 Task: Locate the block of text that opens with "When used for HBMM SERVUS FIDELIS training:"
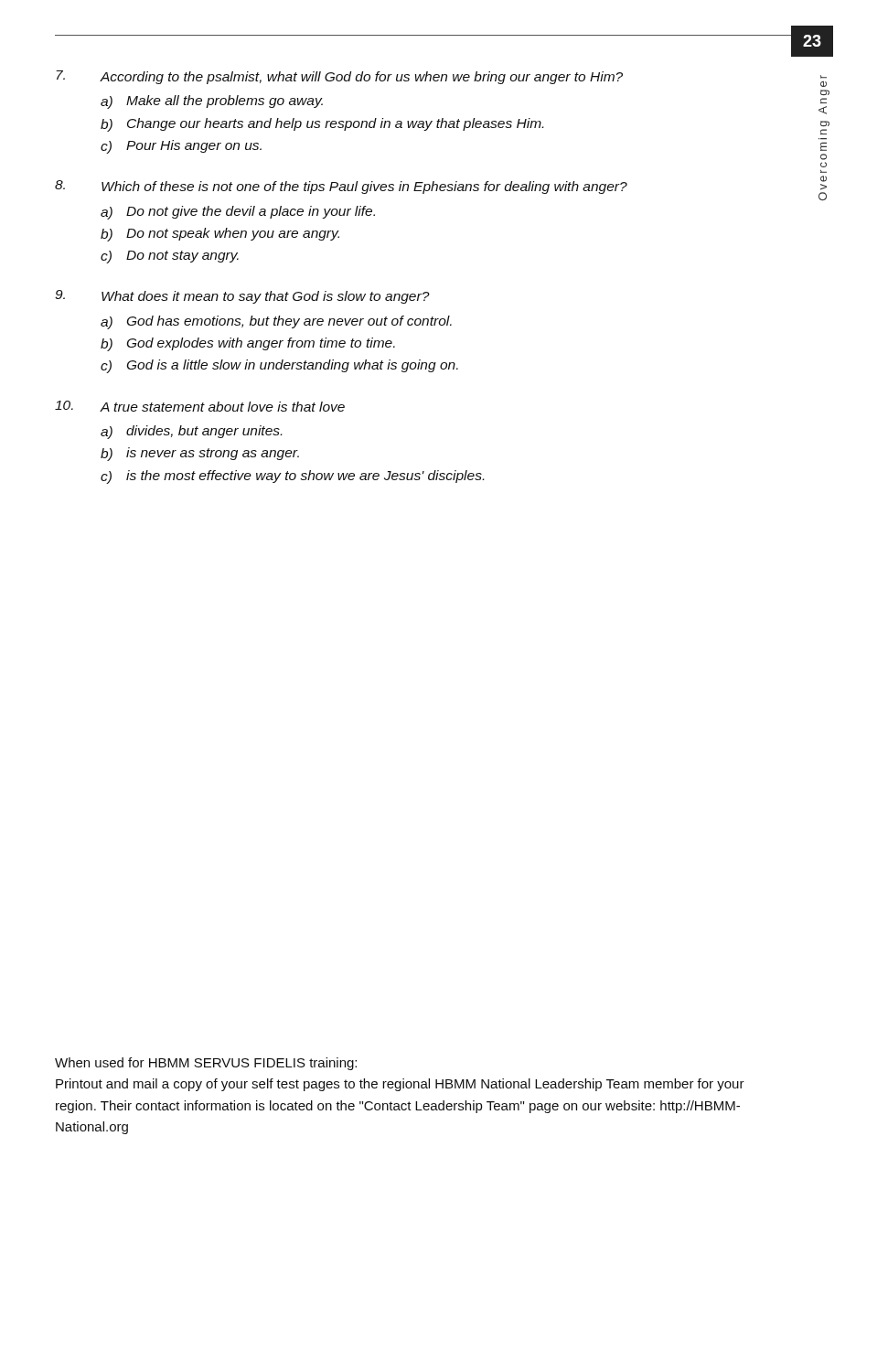coord(399,1094)
